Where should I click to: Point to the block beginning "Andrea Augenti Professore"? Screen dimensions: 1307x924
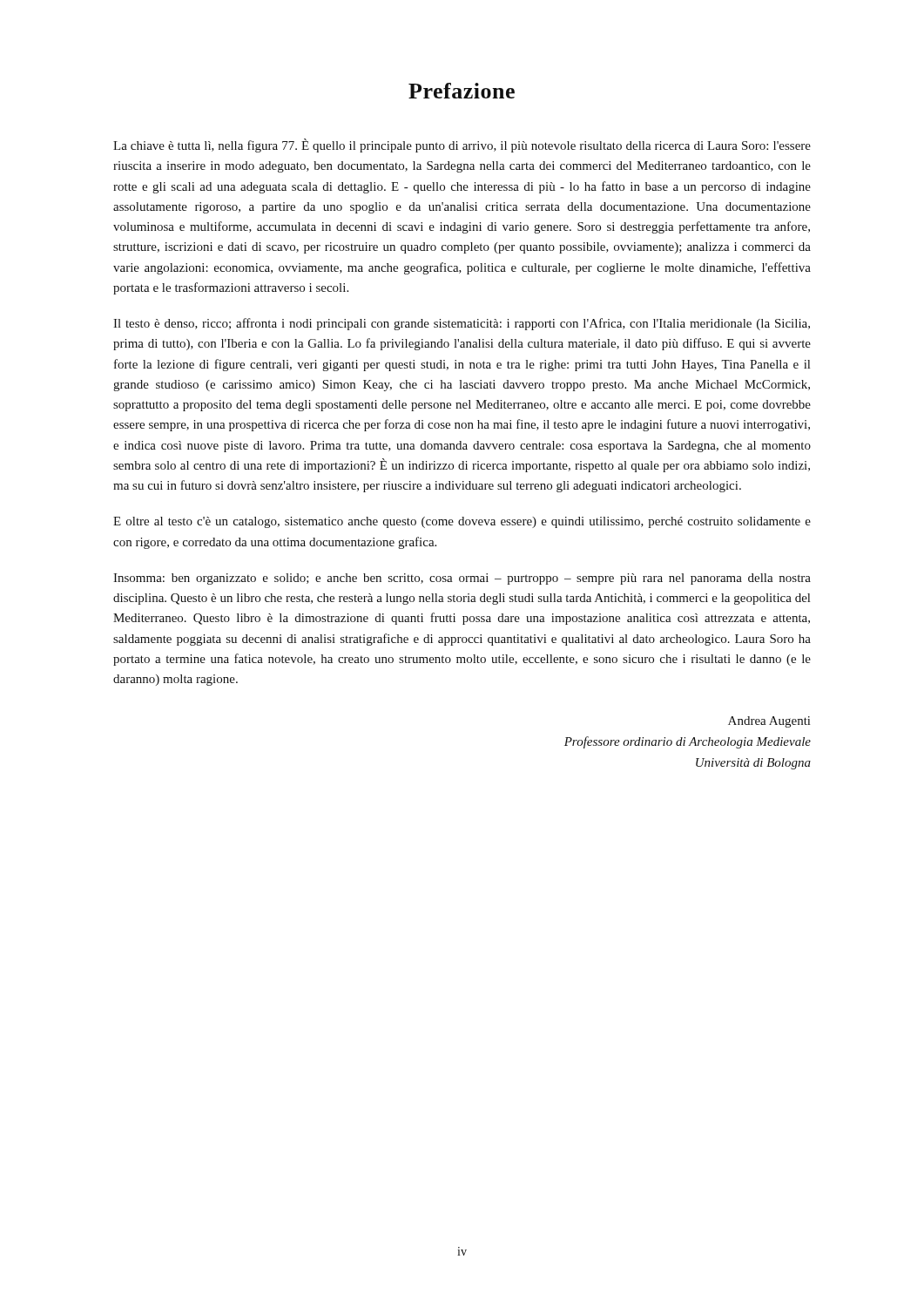click(x=687, y=742)
